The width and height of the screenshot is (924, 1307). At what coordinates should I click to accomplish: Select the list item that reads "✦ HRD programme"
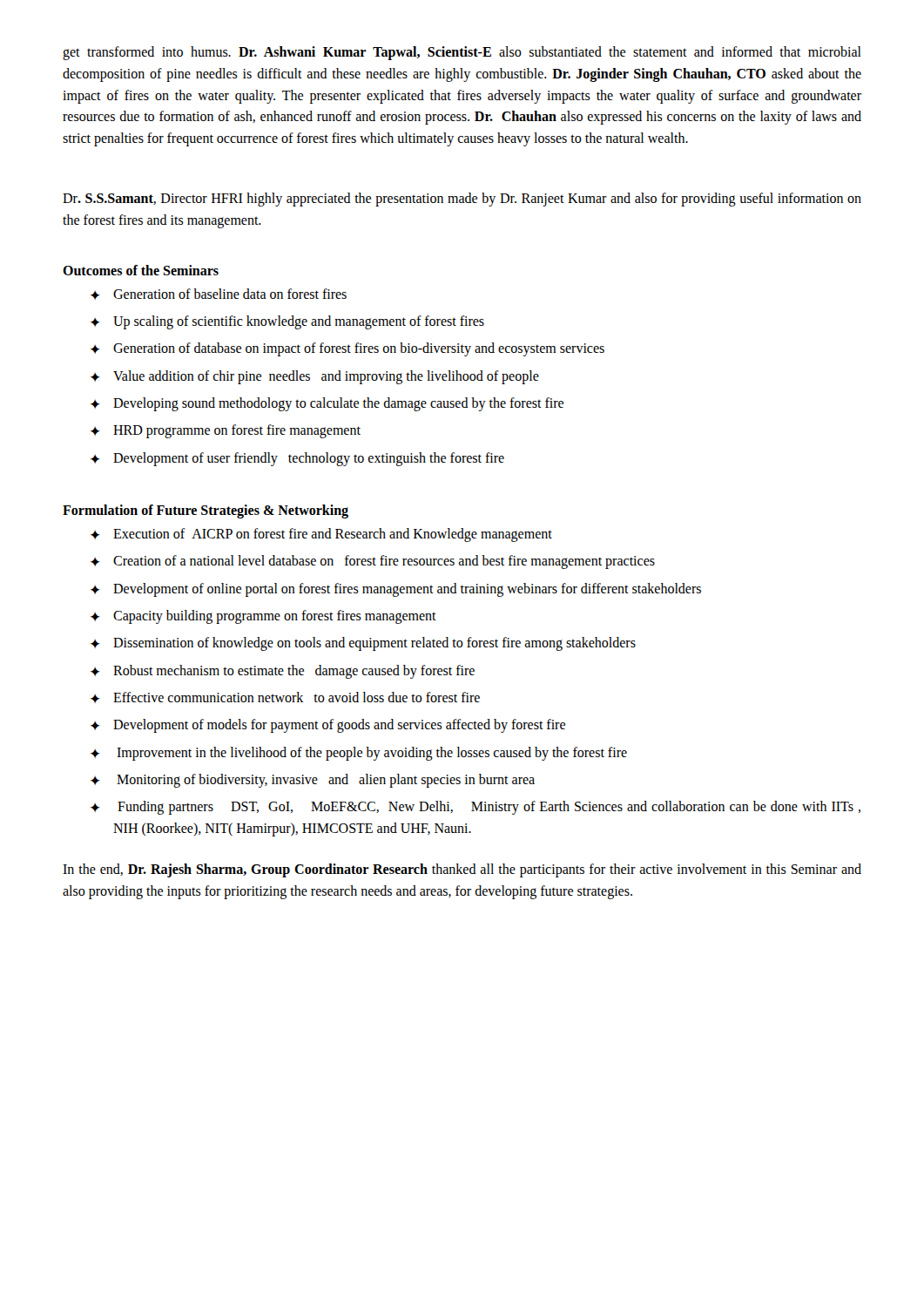pos(226,431)
